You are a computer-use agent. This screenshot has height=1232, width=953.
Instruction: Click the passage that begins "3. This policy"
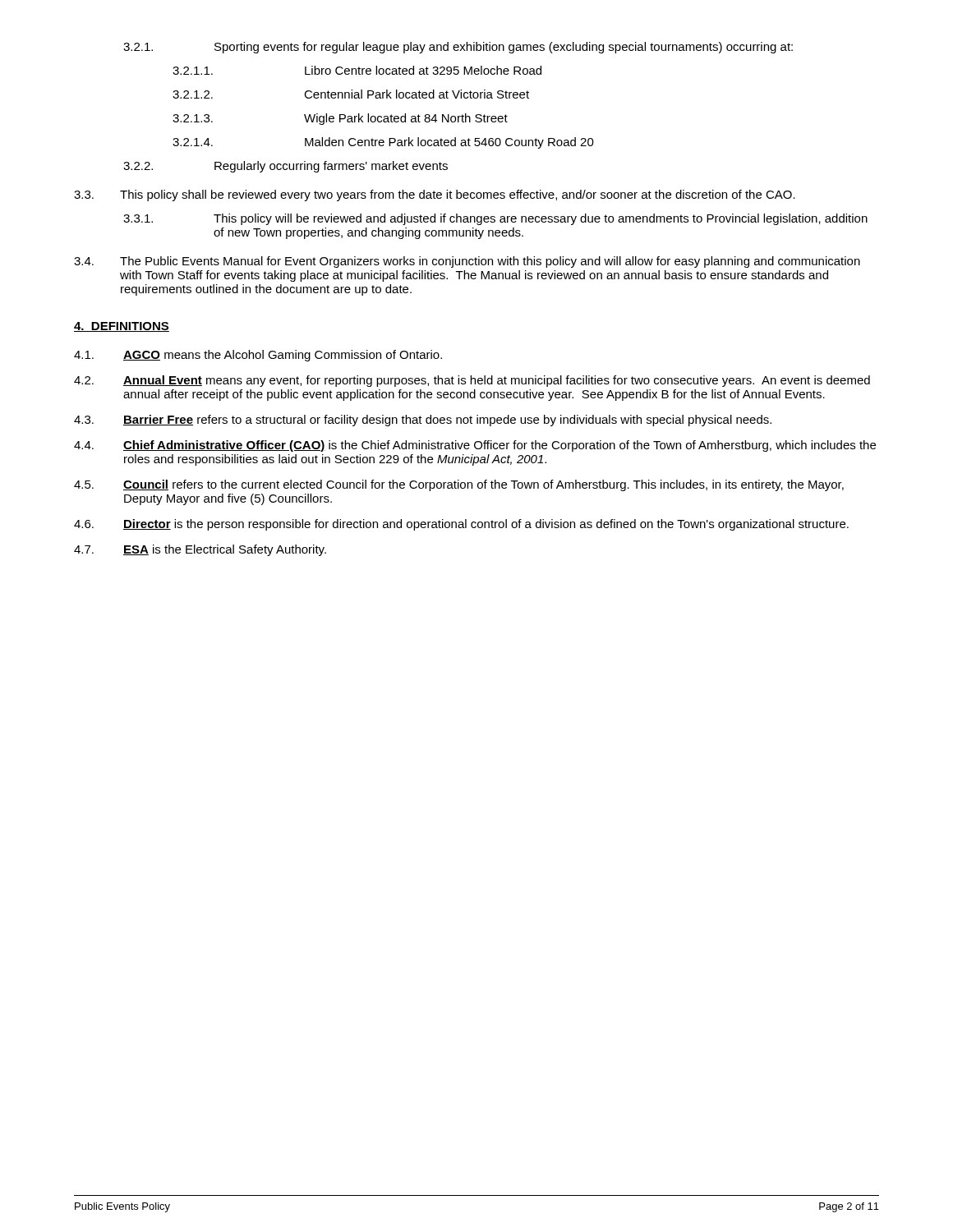click(x=476, y=194)
